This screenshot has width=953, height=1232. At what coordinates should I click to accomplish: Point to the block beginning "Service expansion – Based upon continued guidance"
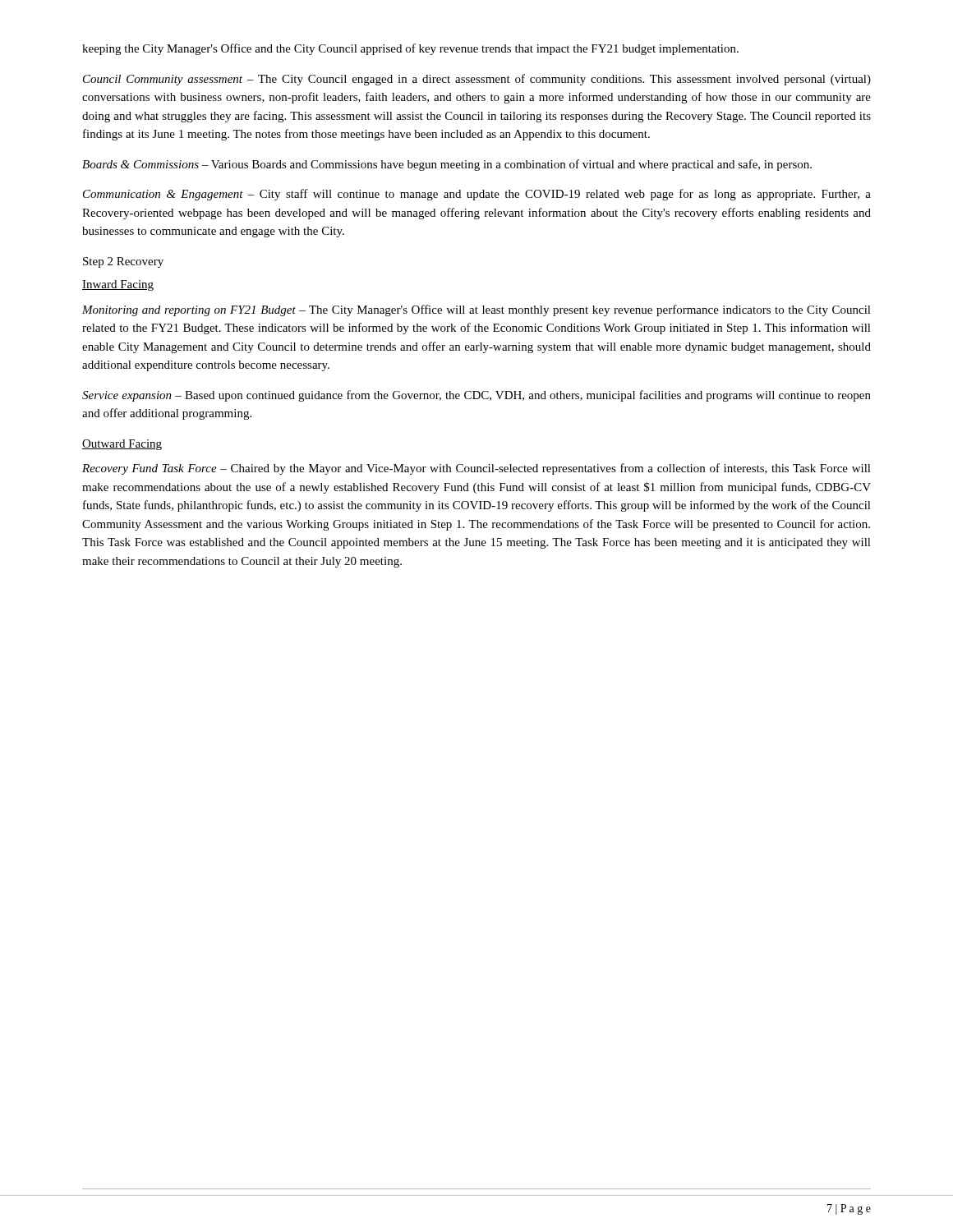[x=476, y=404]
